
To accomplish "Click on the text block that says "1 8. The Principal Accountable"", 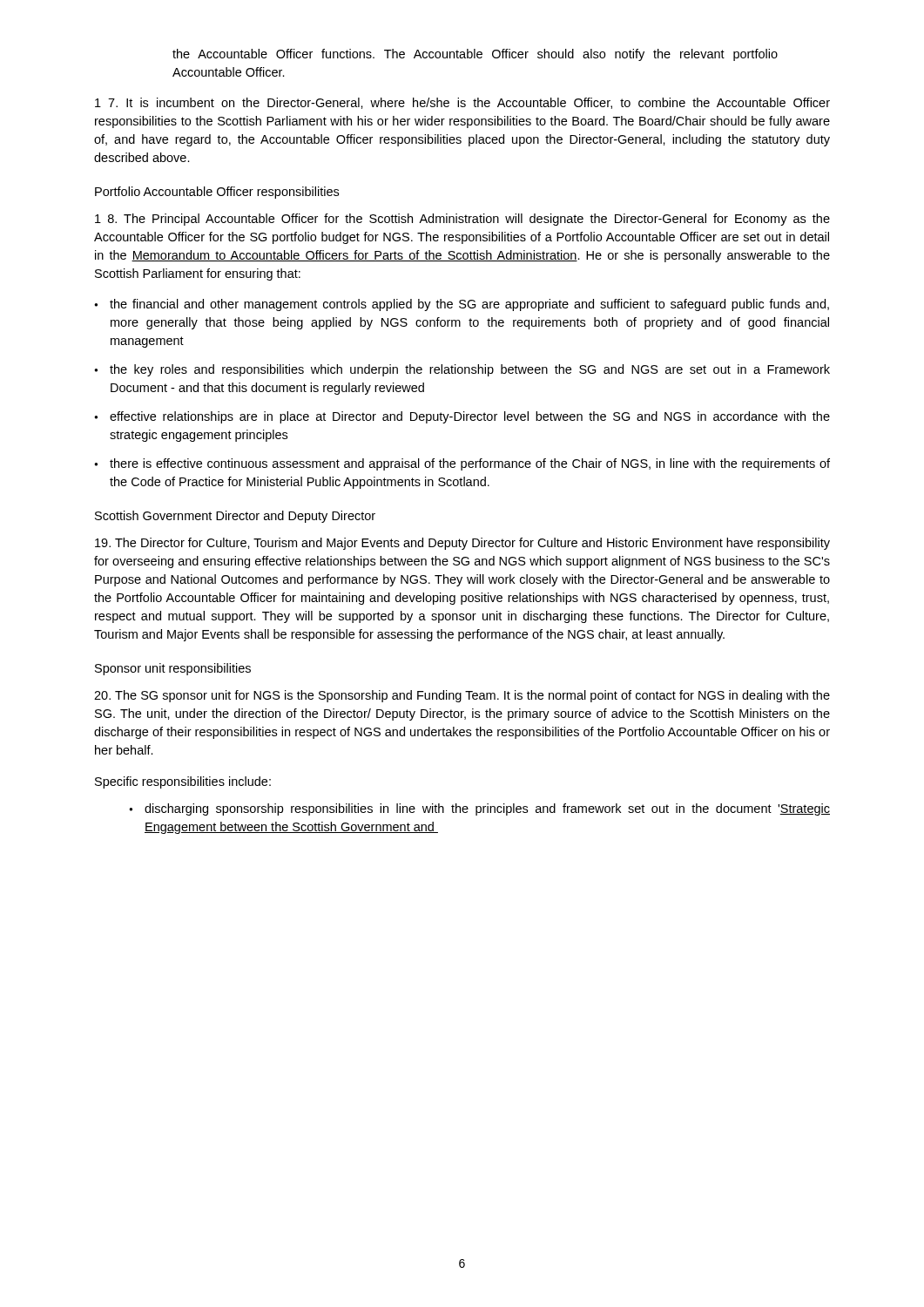I will coord(462,246).
